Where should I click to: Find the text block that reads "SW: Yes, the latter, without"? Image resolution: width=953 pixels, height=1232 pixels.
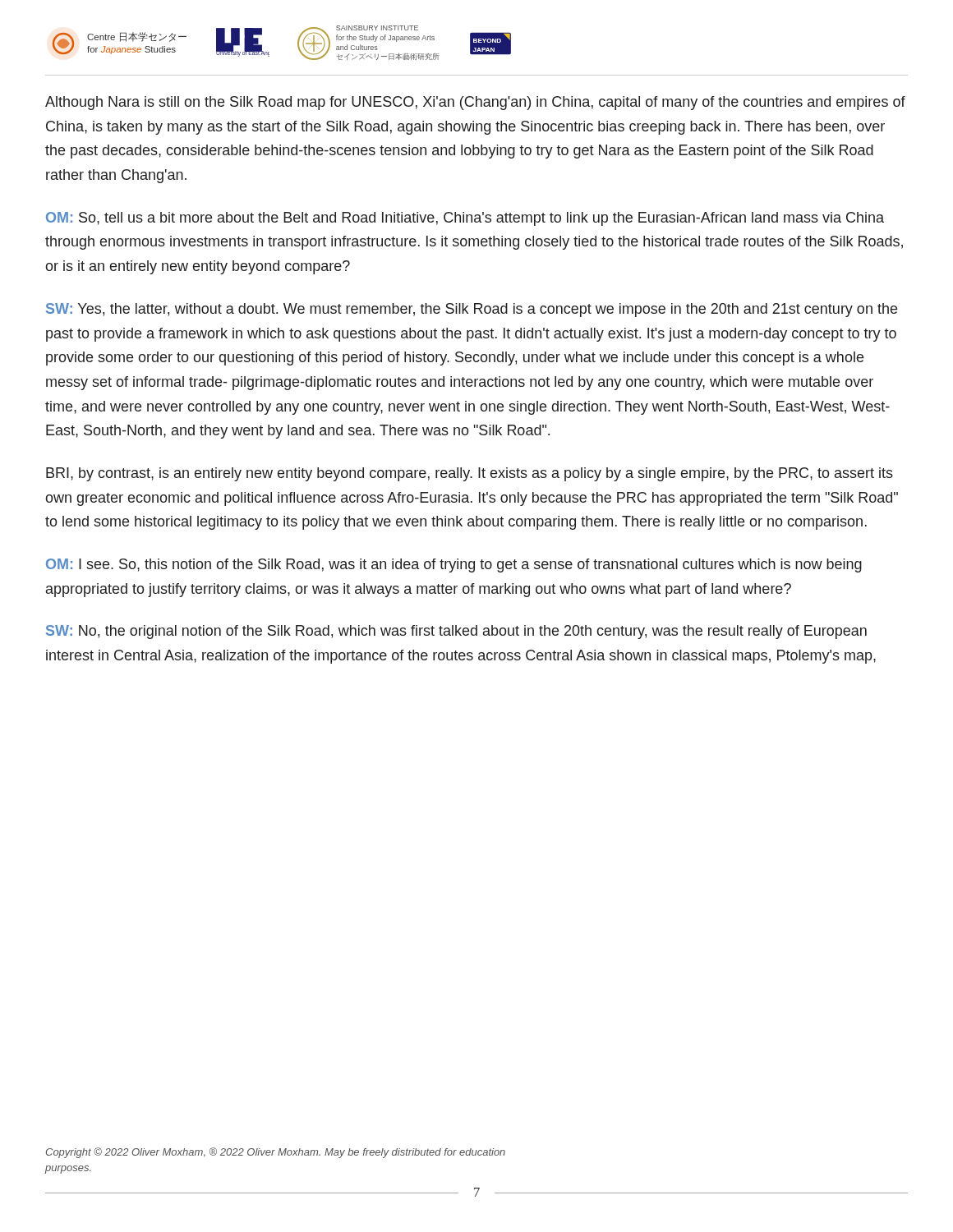point(472,370)
